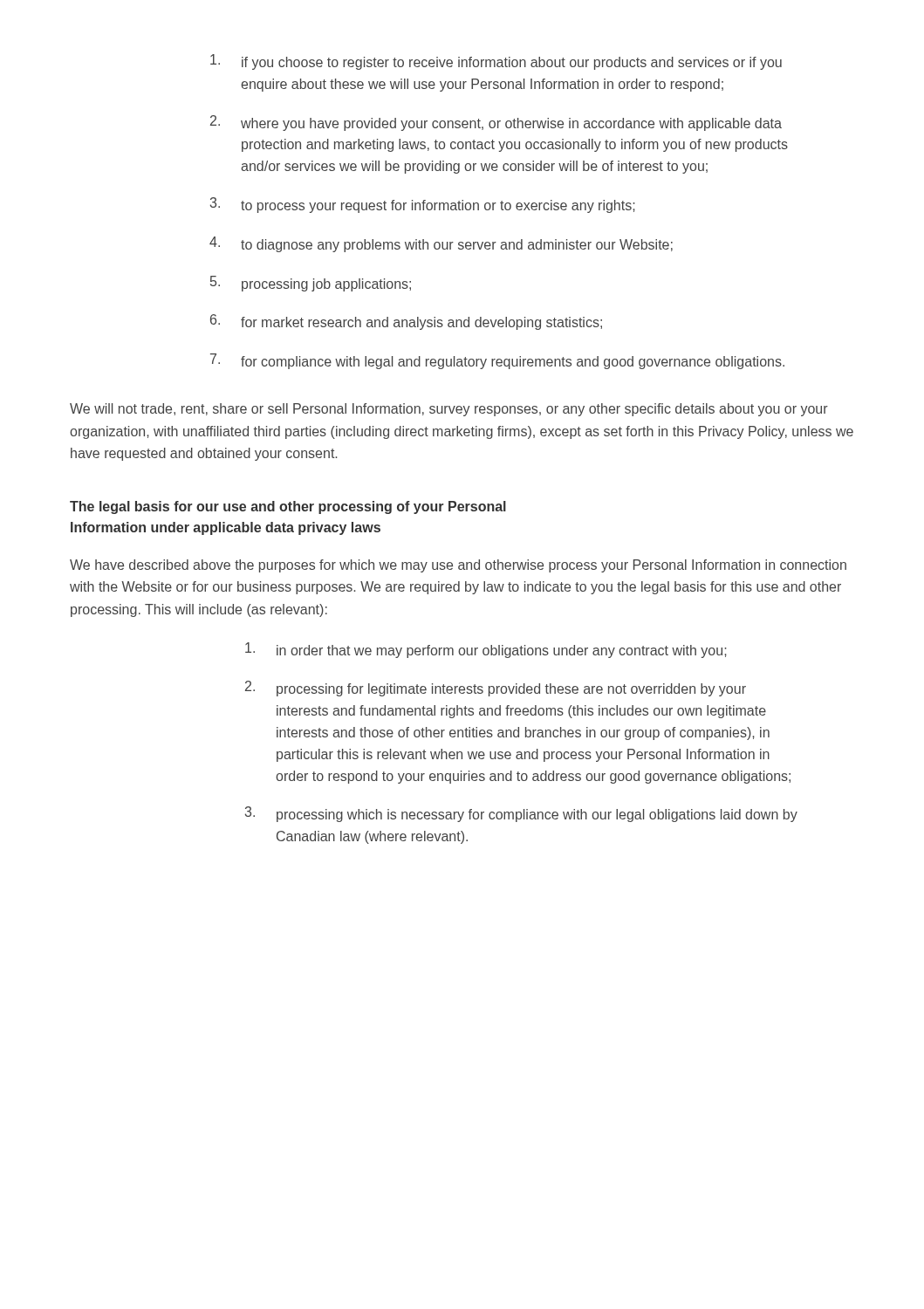The height and width of the screenshot is (1309, 924).
Task: Locate the element starting "We will not trade,"
Action: [462, 431]
